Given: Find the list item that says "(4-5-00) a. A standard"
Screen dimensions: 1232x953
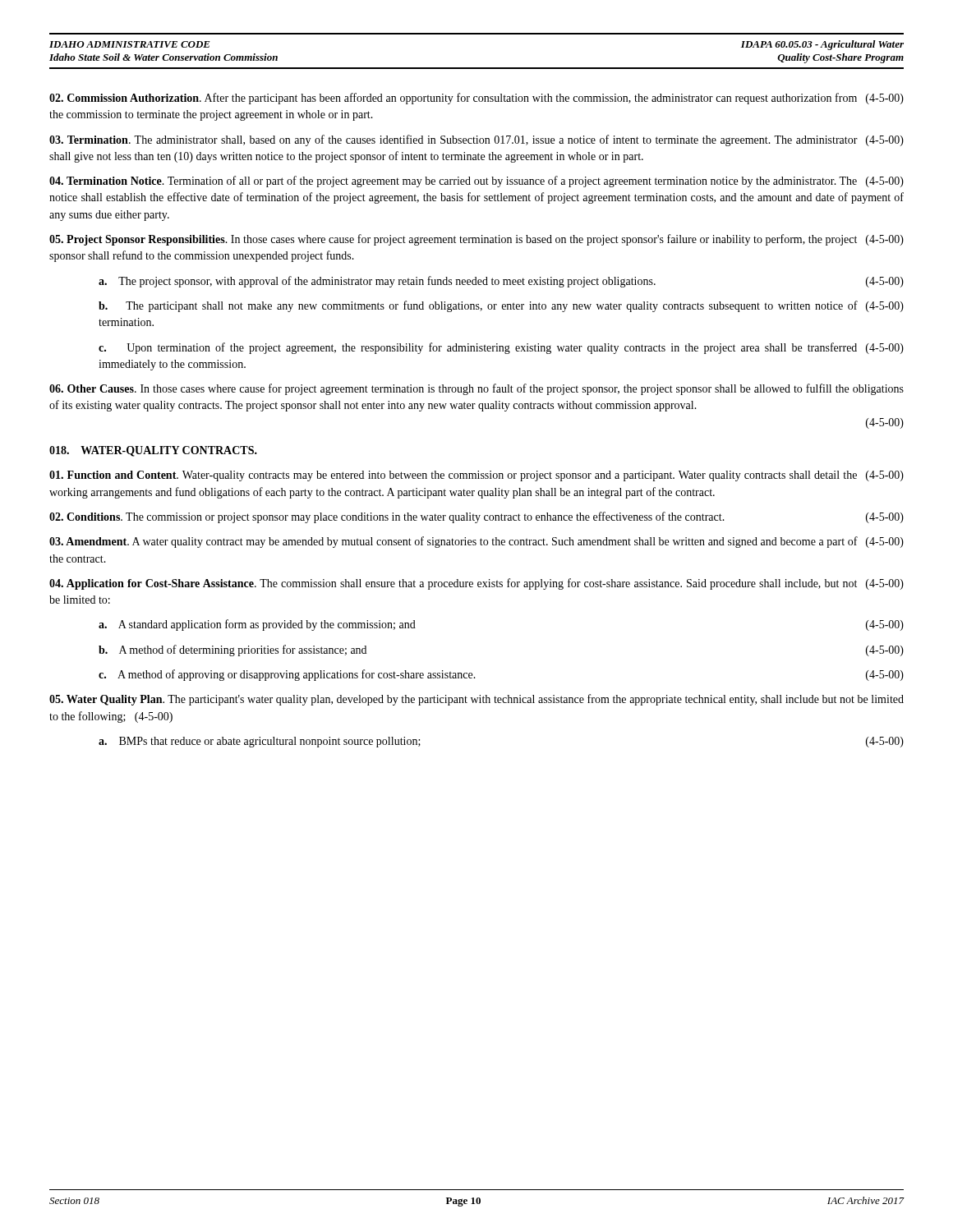Looking at the screenshot, I should pos(254,625).
